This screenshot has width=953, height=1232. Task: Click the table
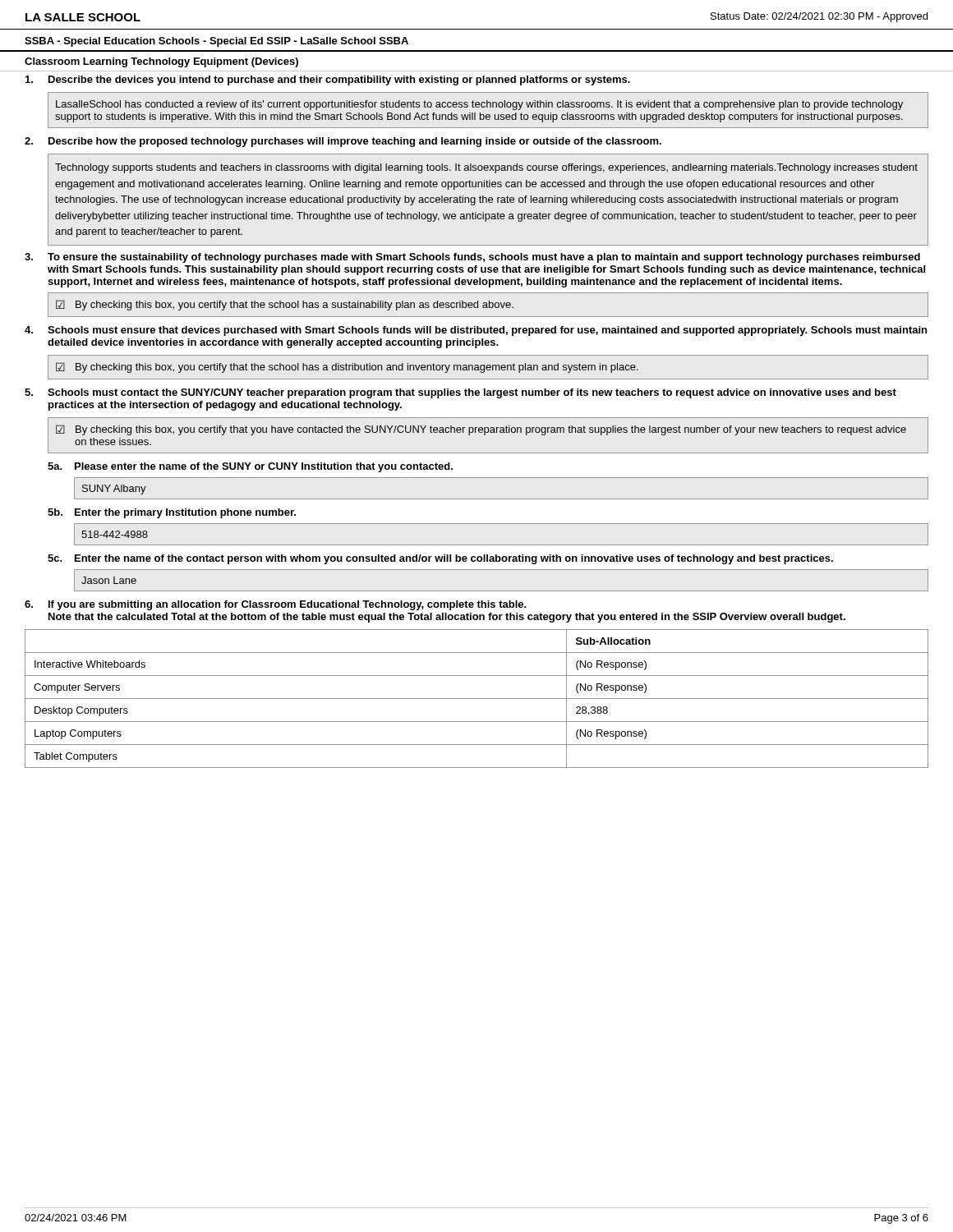click(x=476, y=698)
